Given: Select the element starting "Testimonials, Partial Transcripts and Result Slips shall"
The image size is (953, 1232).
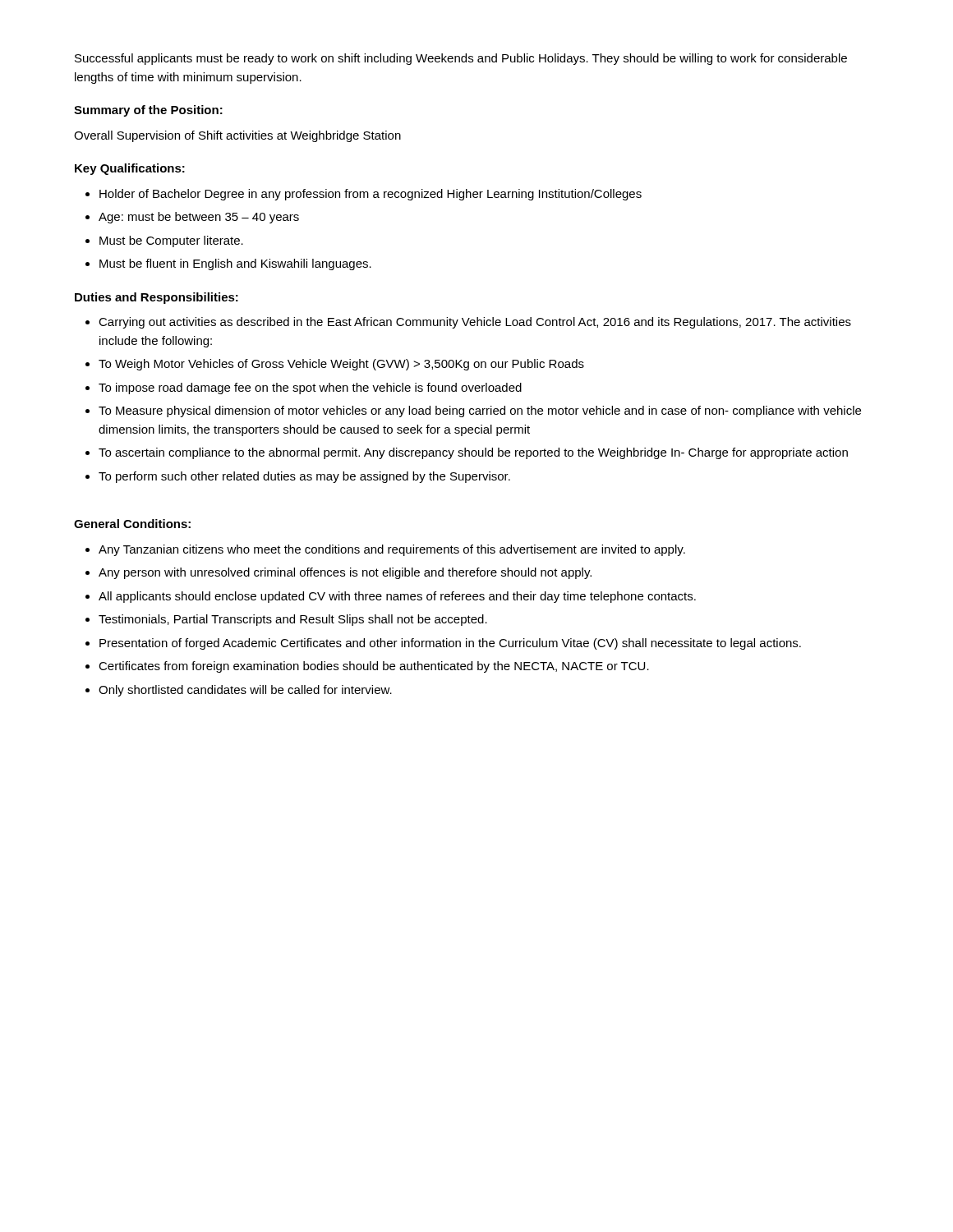Looking at the screenshot, I should 293,619.
